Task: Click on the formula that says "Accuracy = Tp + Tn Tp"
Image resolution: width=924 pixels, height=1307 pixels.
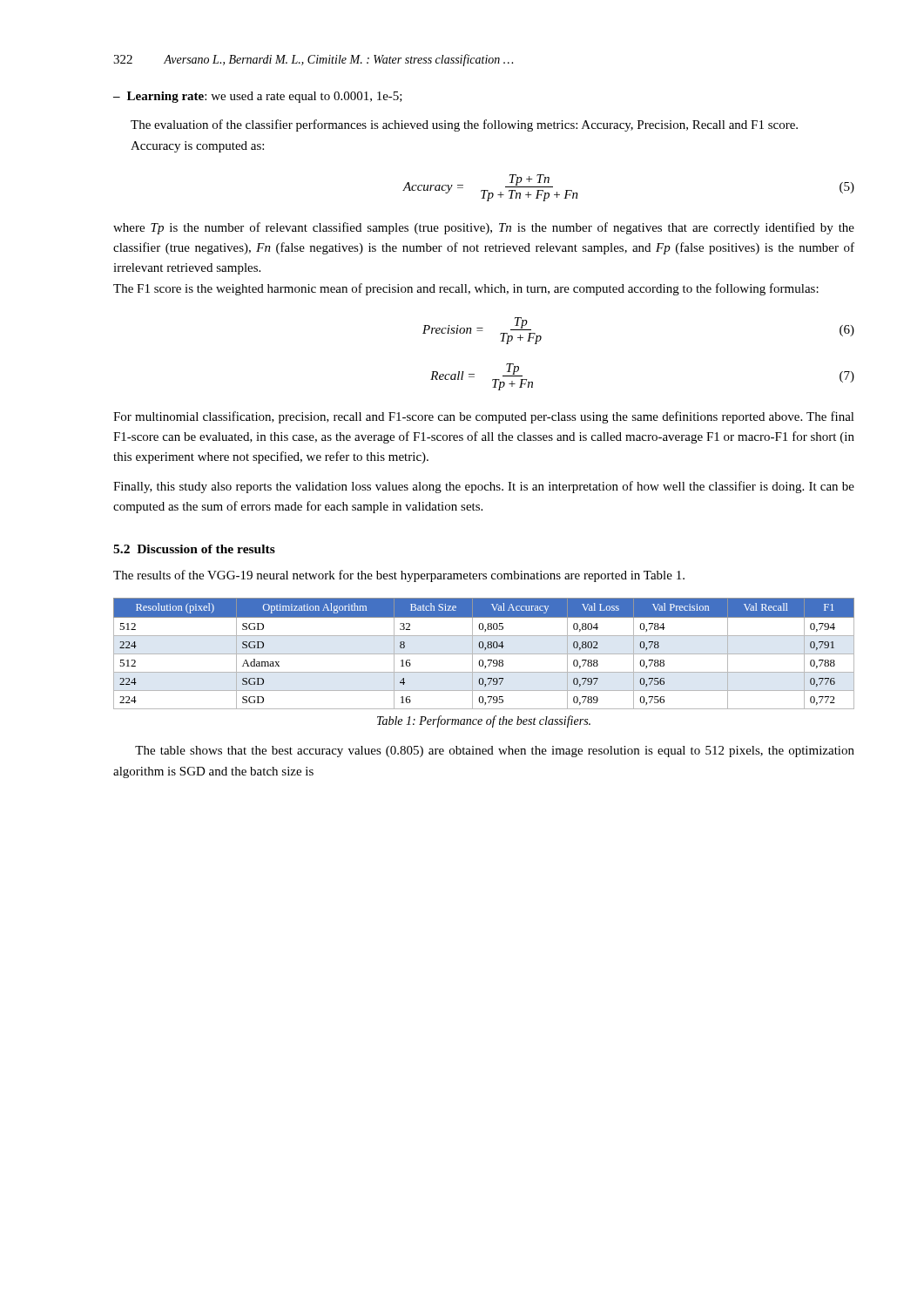Action: point(487,190)
